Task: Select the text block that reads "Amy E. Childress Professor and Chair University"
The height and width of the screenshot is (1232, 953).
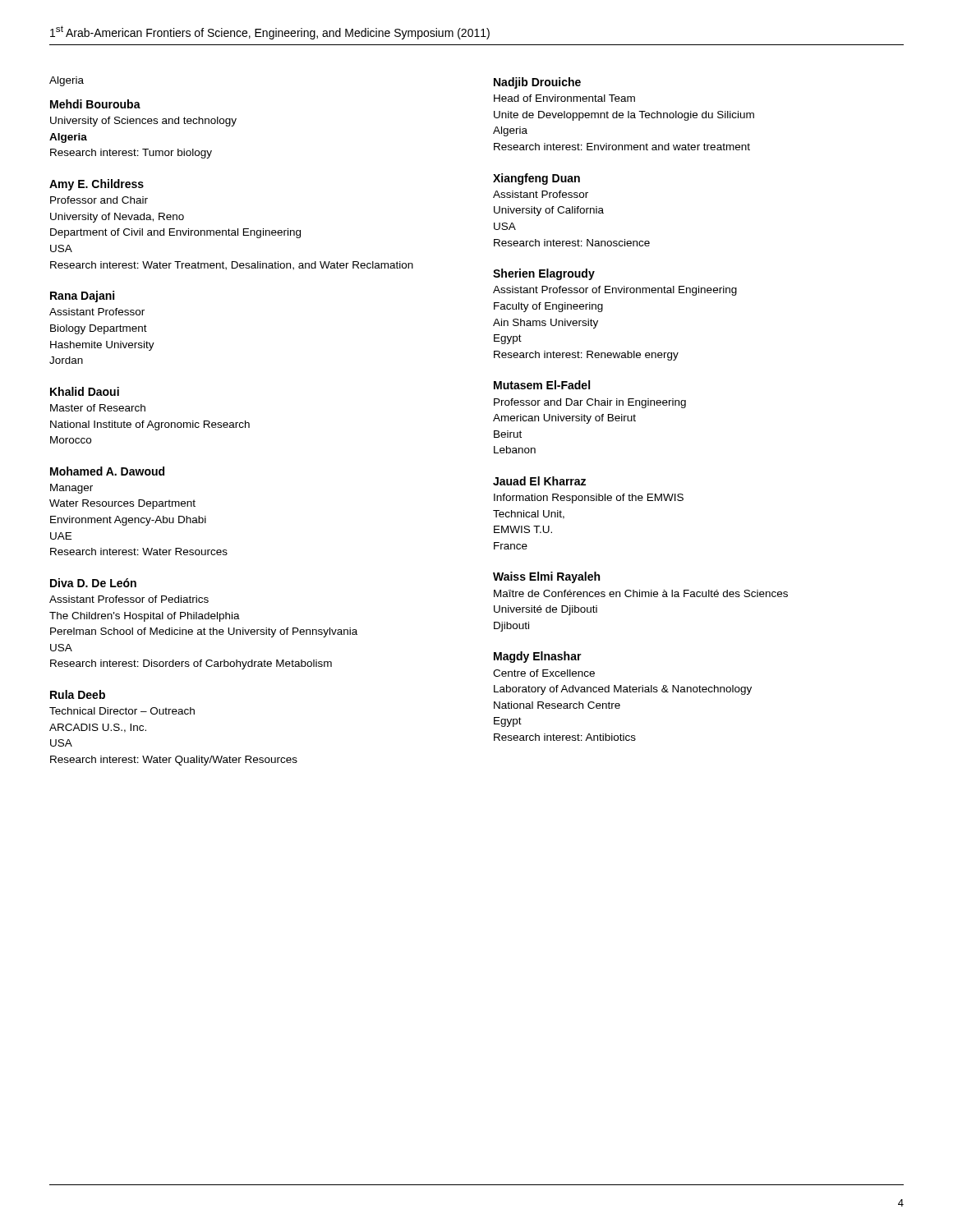Action: pyautogui.click(x=255, y=224)
